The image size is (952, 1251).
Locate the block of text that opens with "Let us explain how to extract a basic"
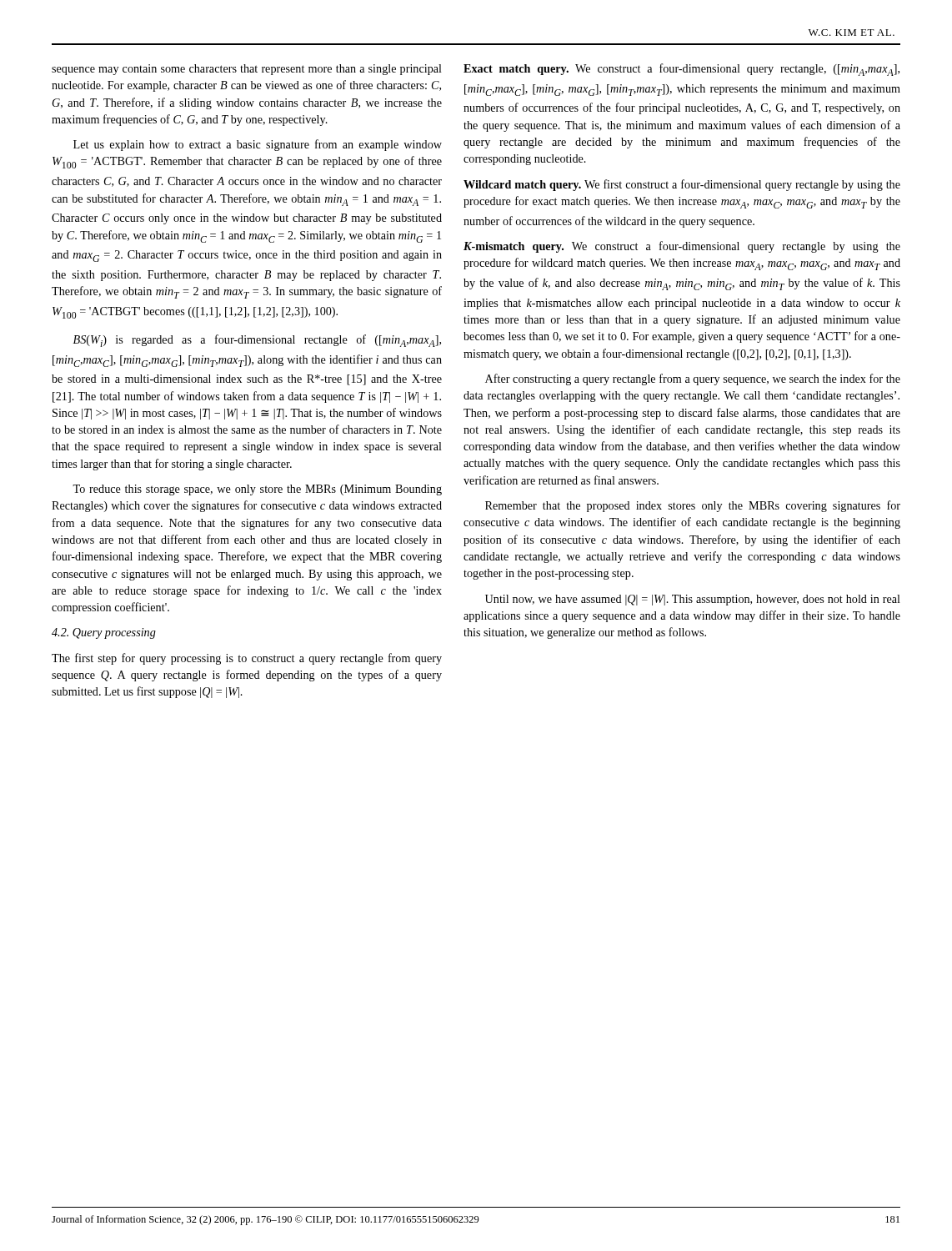pyautogui.click(x=247, y=229)
